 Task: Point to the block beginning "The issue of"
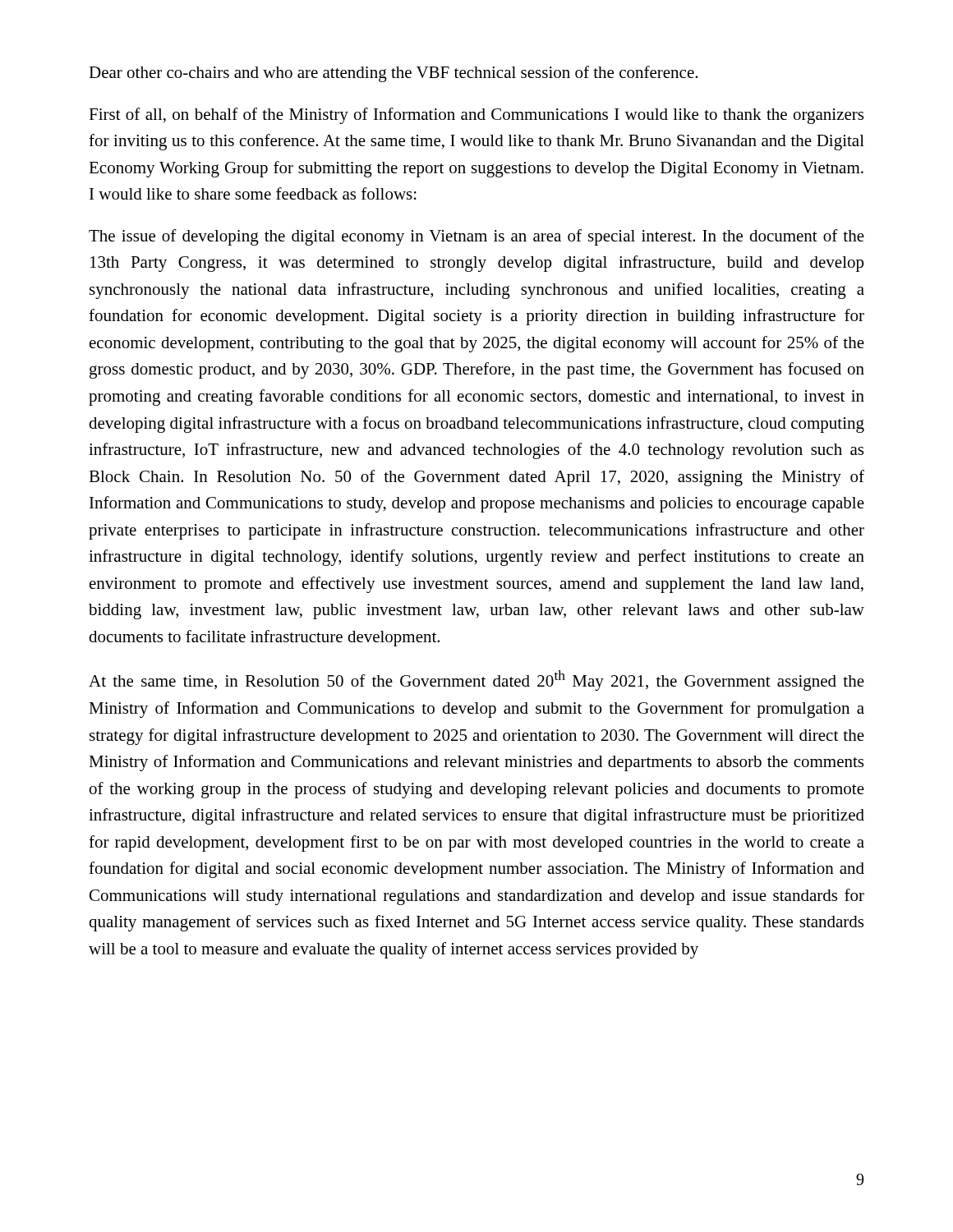point(476,436)
